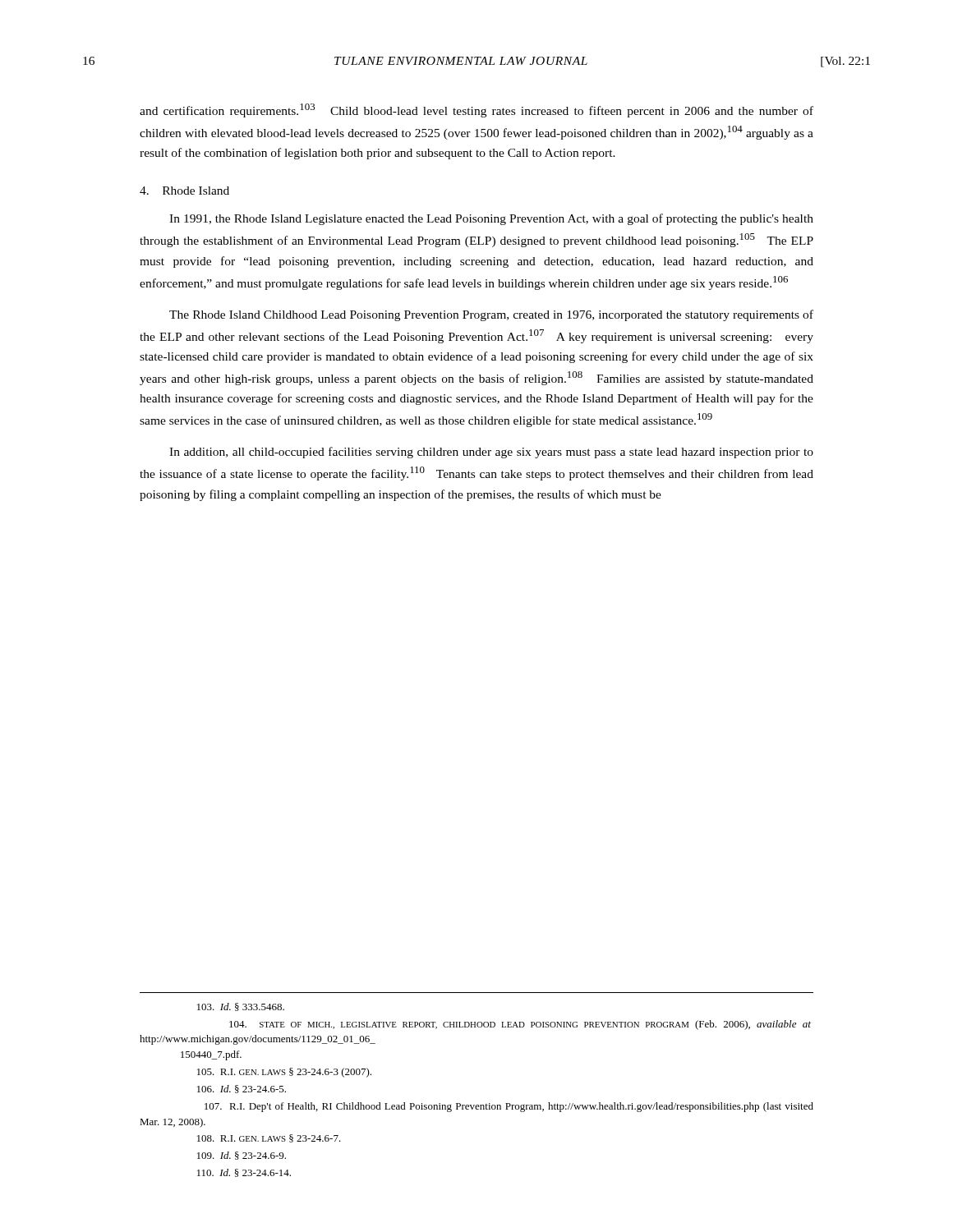
Task: Locate the footnote with the text "Id. § 23-24.6-9."
Action: (228, 1155)
